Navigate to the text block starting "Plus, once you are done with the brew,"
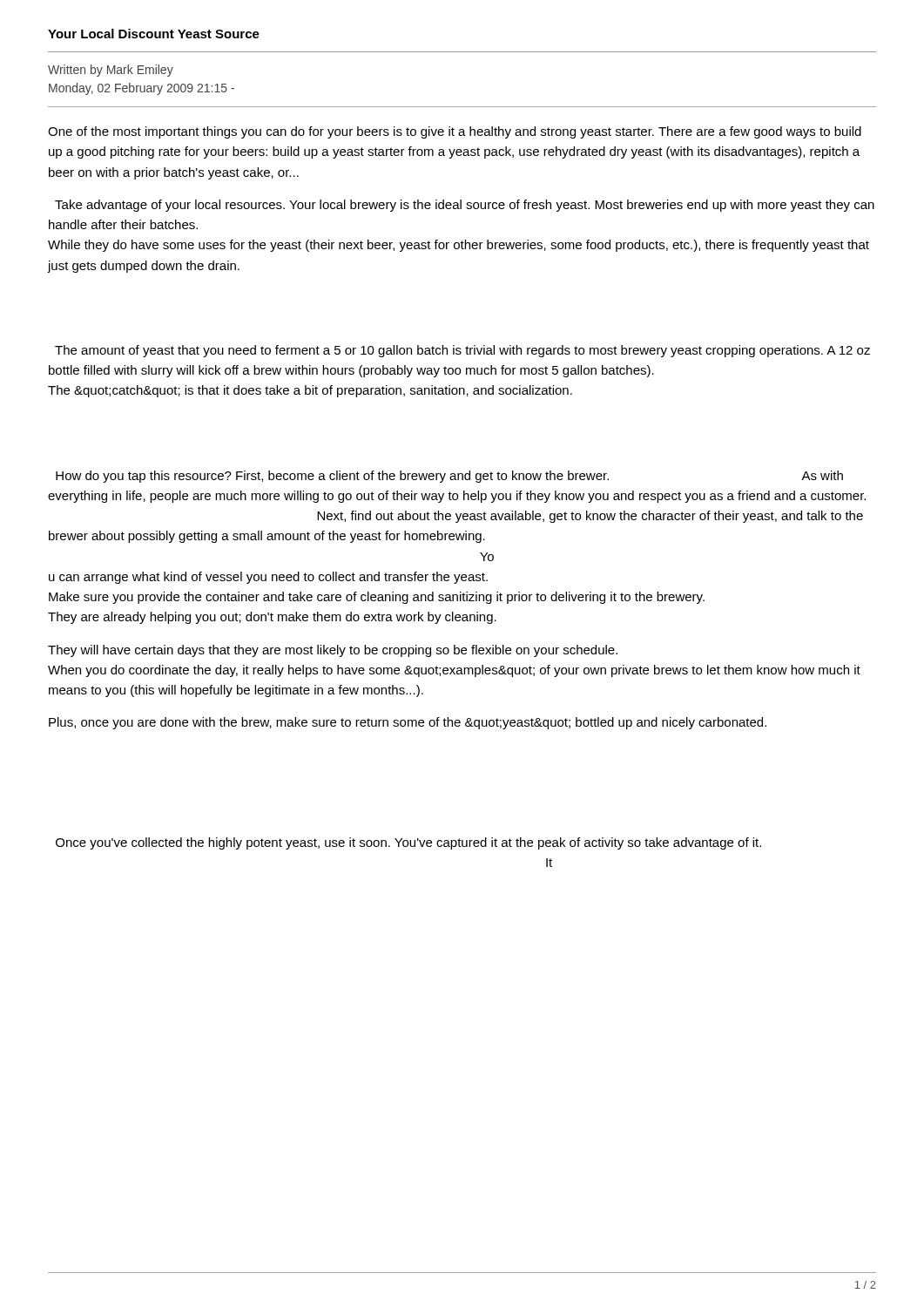This screenshot has height=1307, width=924. pos(408,722)
